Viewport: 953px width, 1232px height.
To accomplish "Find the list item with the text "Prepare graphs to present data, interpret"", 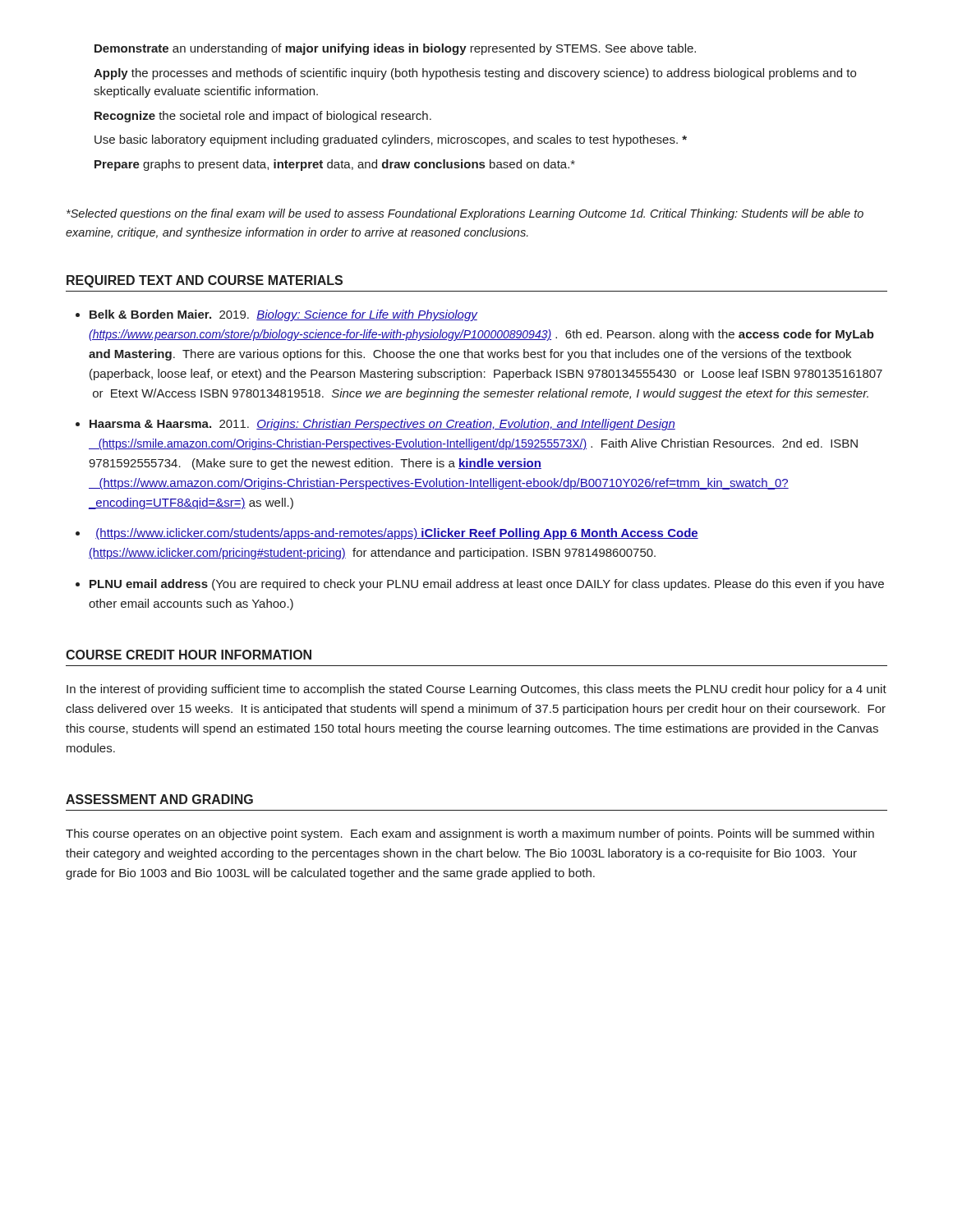I will pyautogui.click(x=334, y=163).
